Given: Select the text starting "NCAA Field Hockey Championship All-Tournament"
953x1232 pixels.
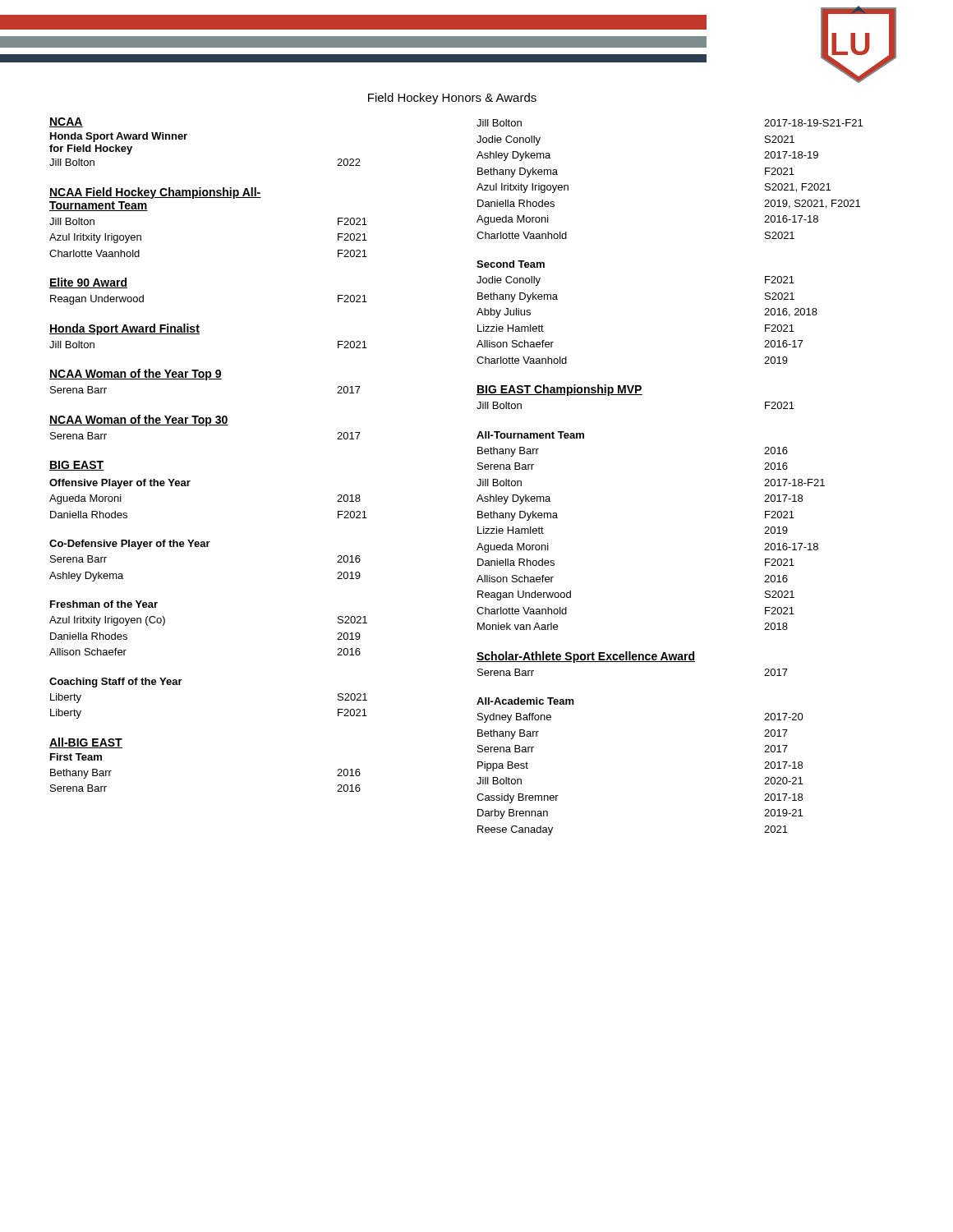Looking at the screenshot, I should 155,193.
